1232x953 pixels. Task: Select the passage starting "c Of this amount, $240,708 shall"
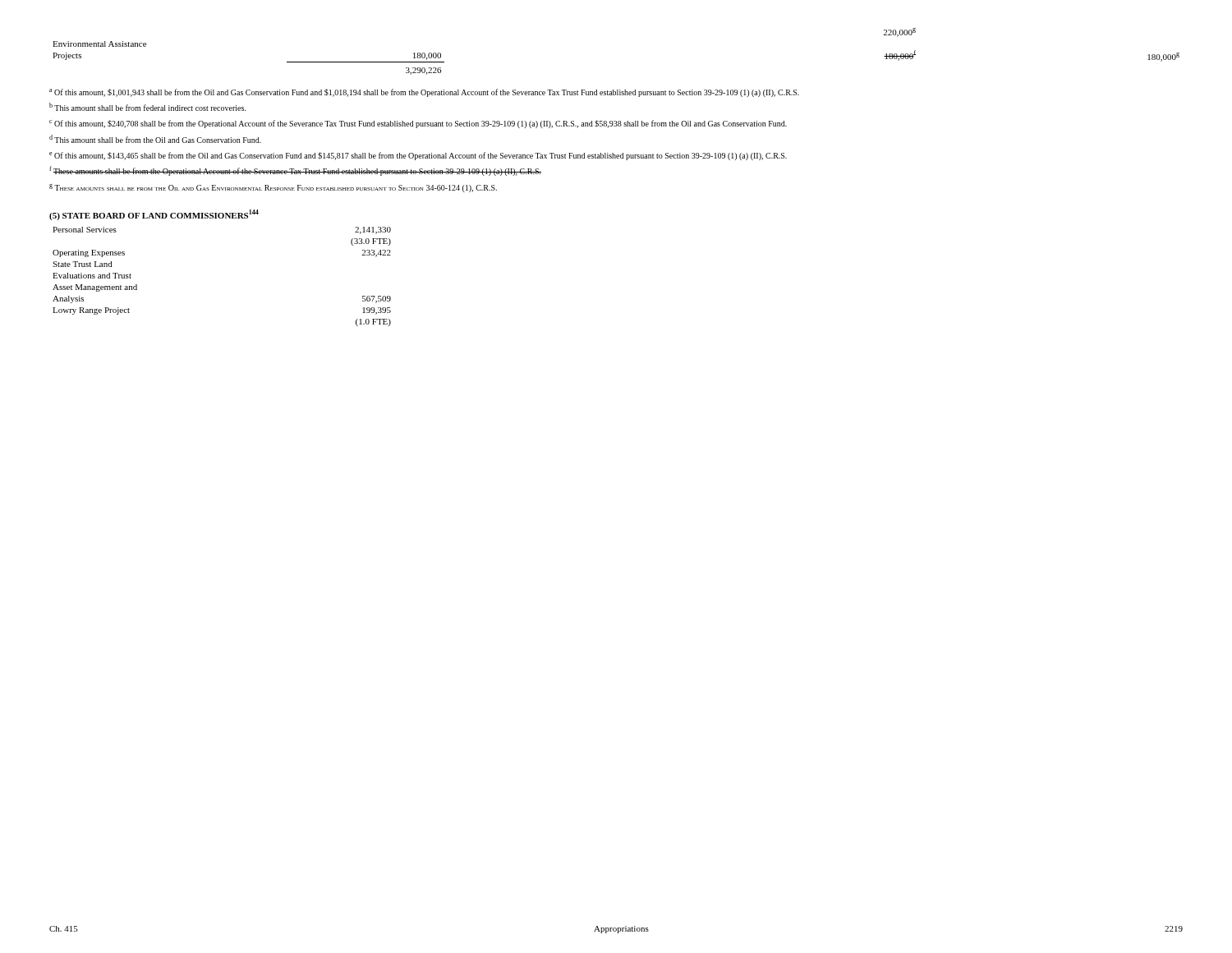click(418, 123)
